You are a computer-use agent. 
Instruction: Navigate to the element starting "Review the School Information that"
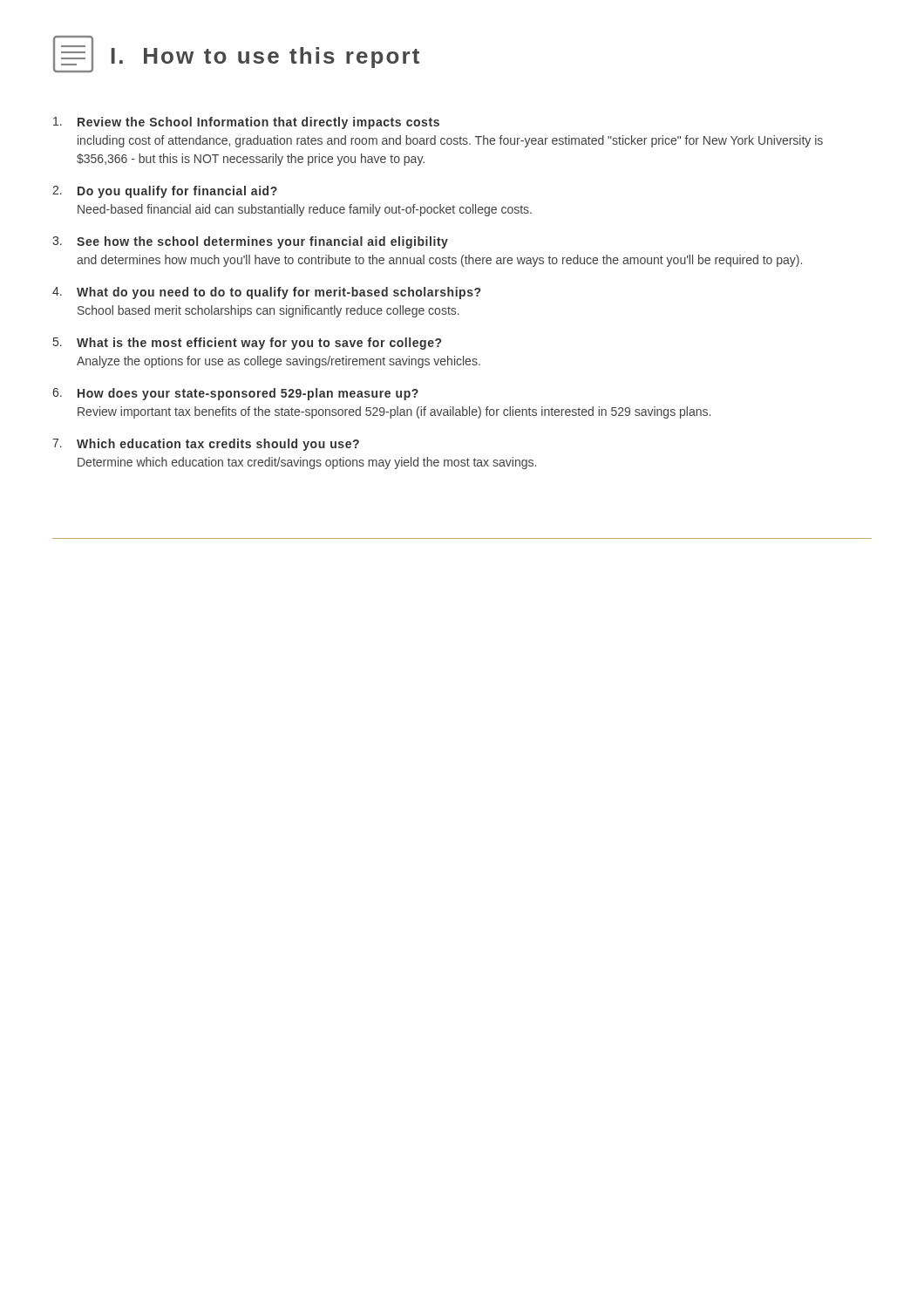pyautogui.click(x=462, y=141)
